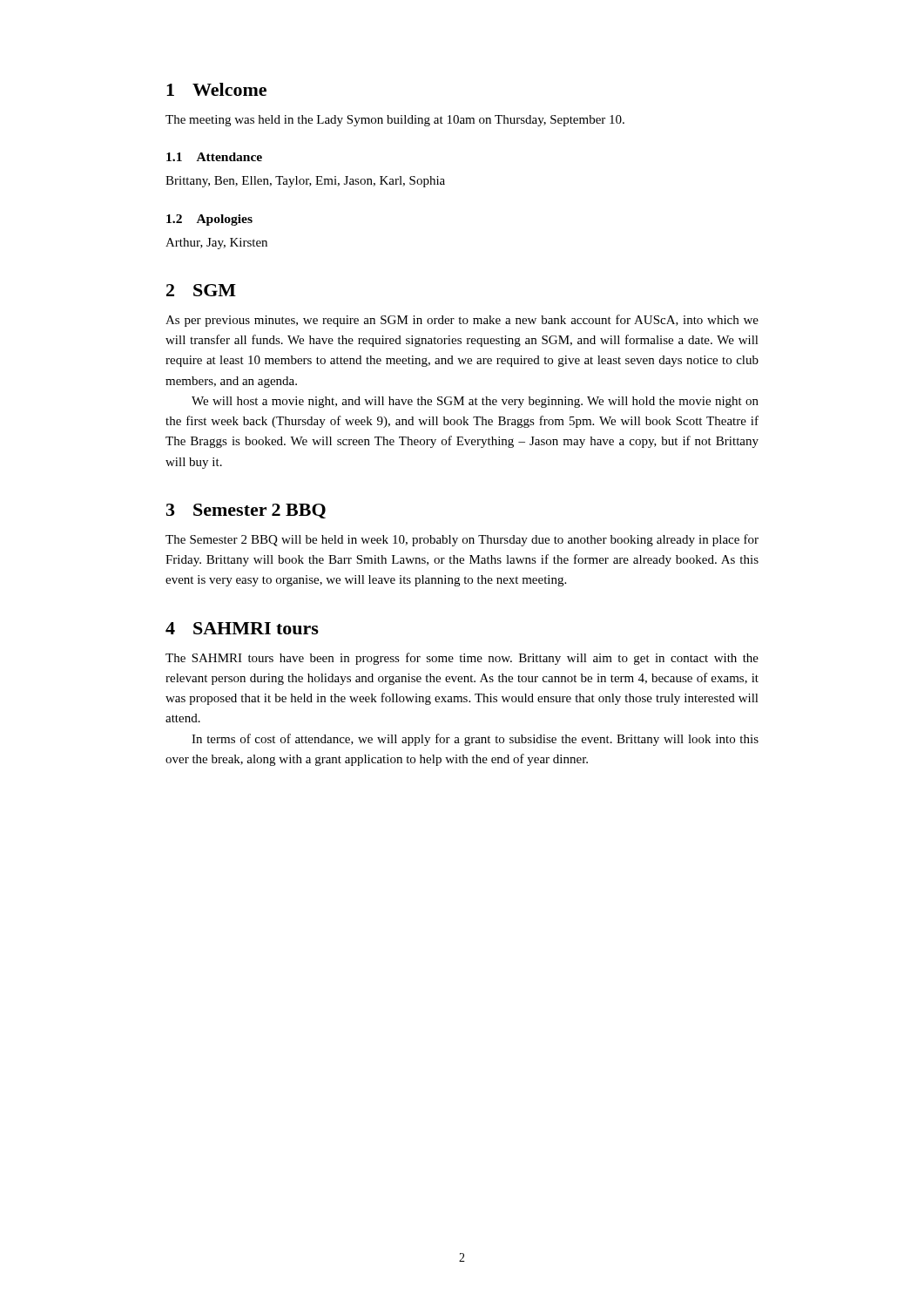The width and height of the screenshot is (924, 1307).
Task: Click on the section header containing "1 Welcome"
Action: click(216, 90)
